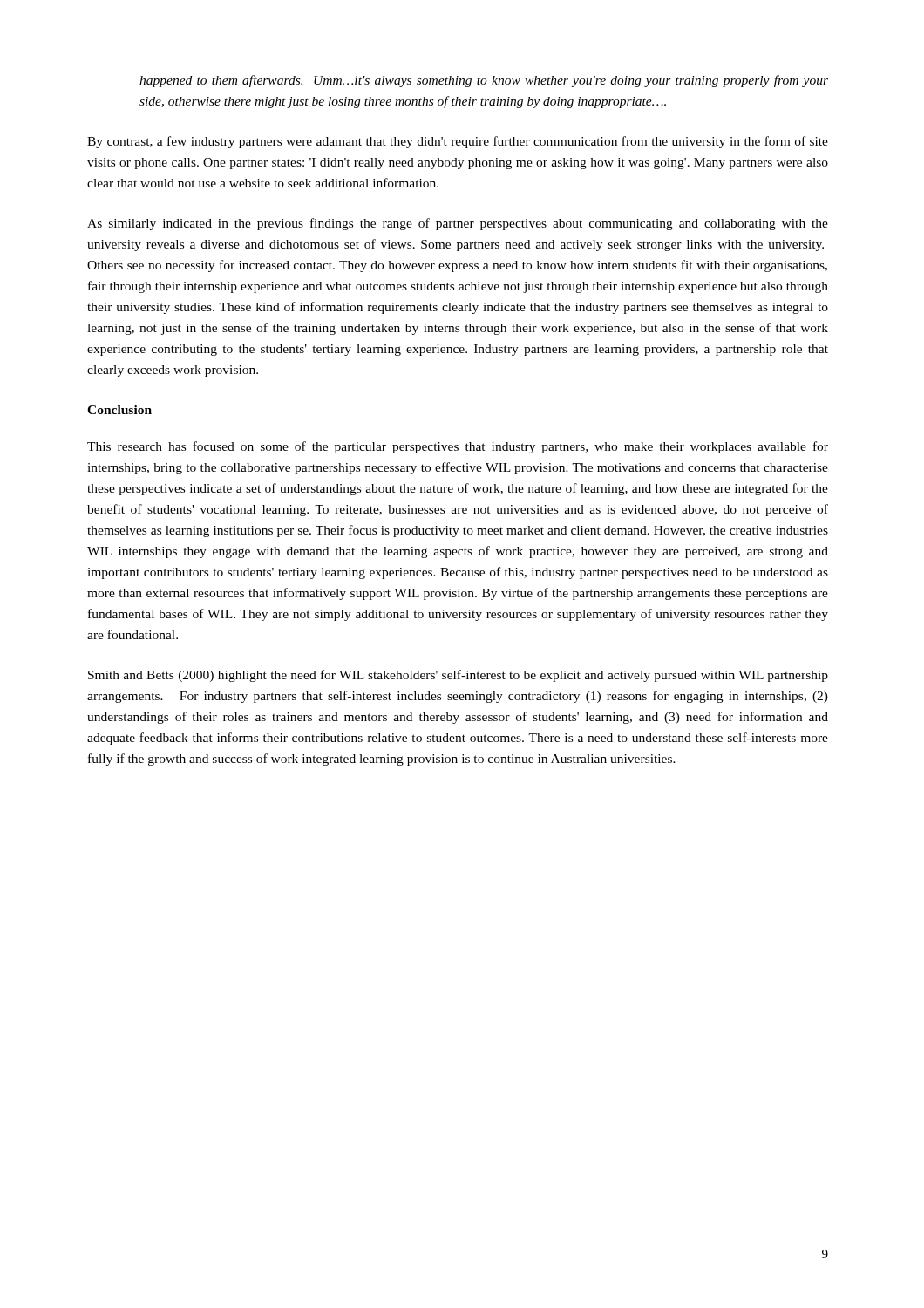This screenshot has height=1308, width=924.
Task: Find the text block that reads "This research has focused on some"
Action: 458,540
